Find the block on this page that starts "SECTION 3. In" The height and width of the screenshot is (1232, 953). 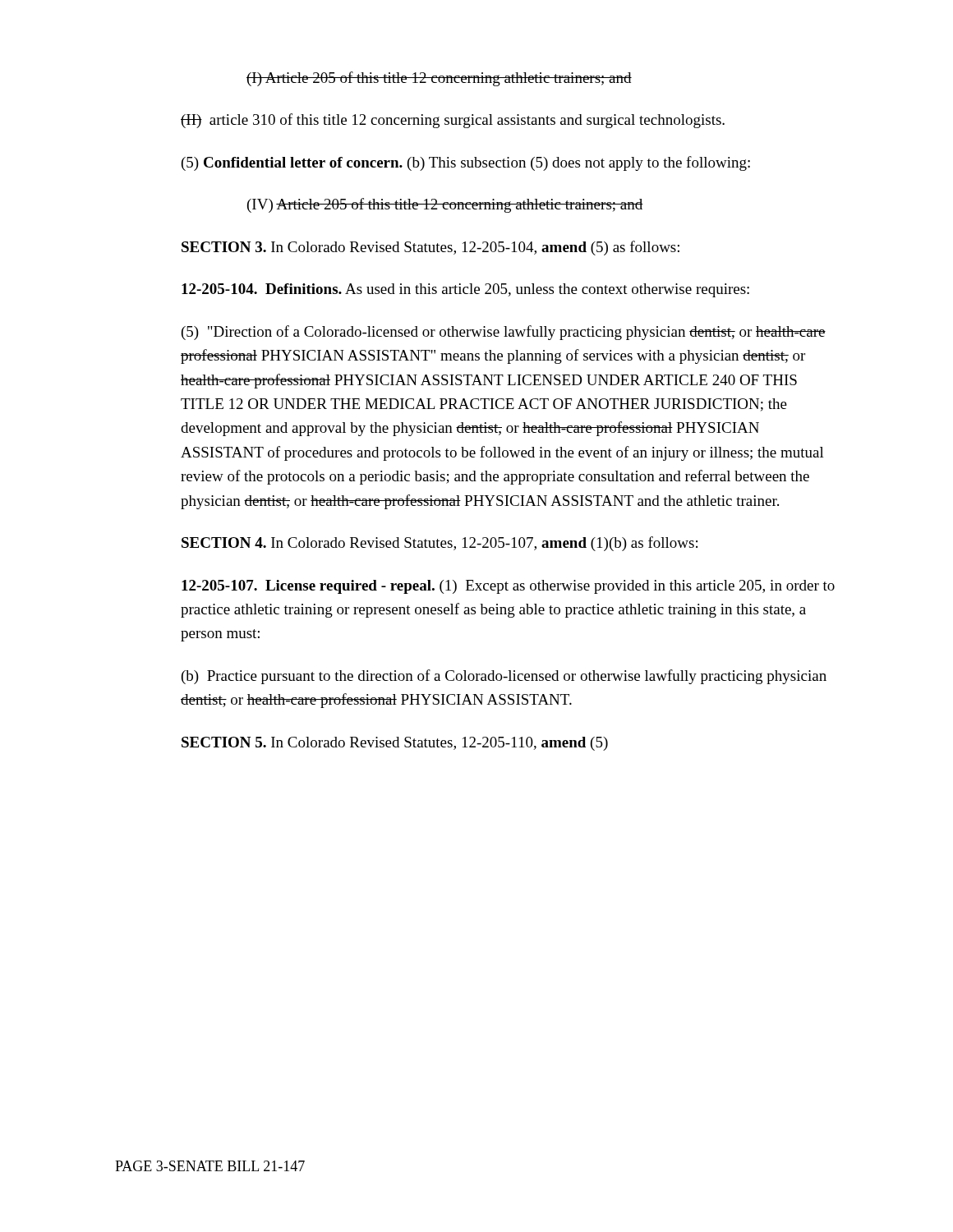tap(431, 247)
